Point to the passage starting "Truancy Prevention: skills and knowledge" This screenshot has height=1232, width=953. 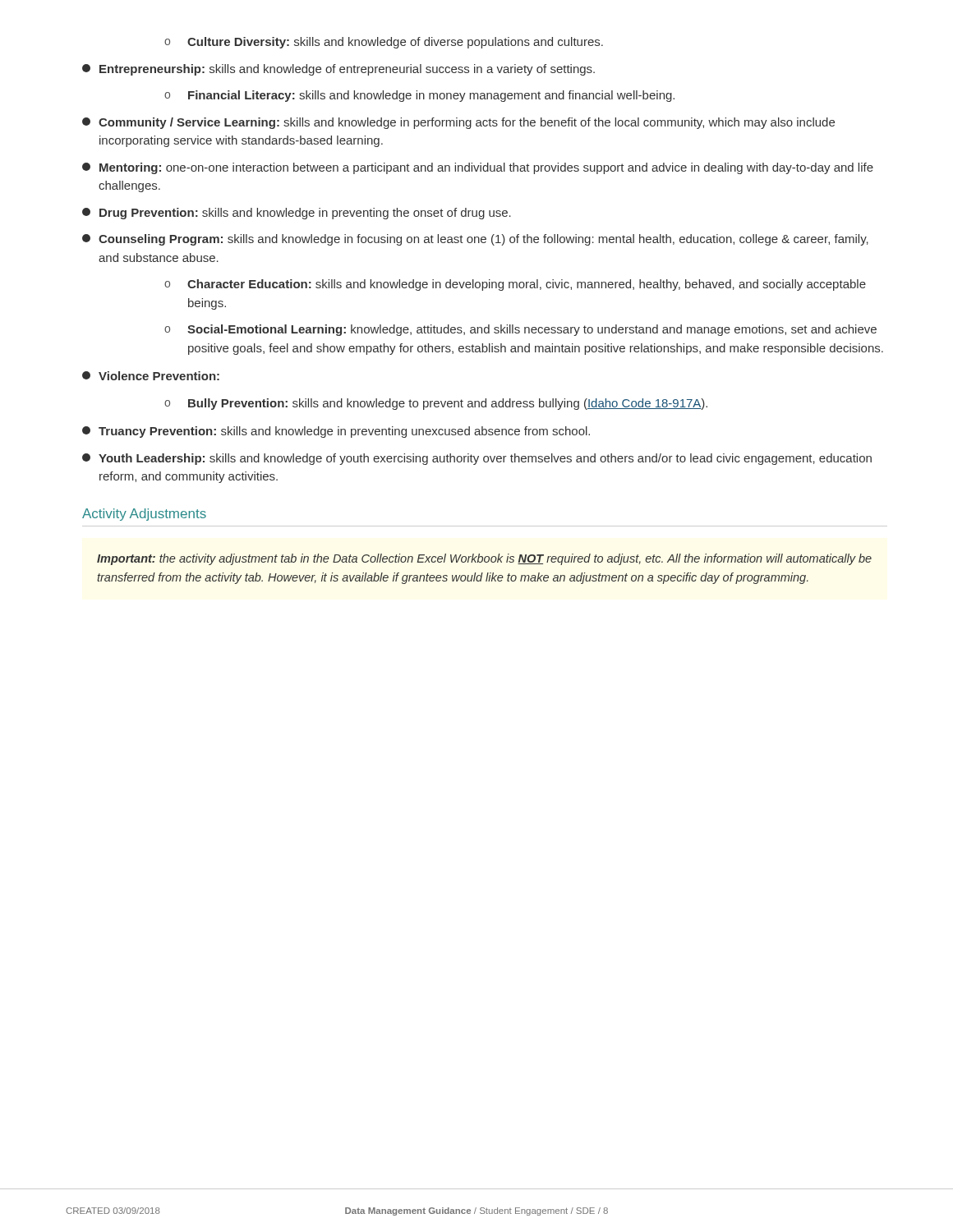point(485,431)
